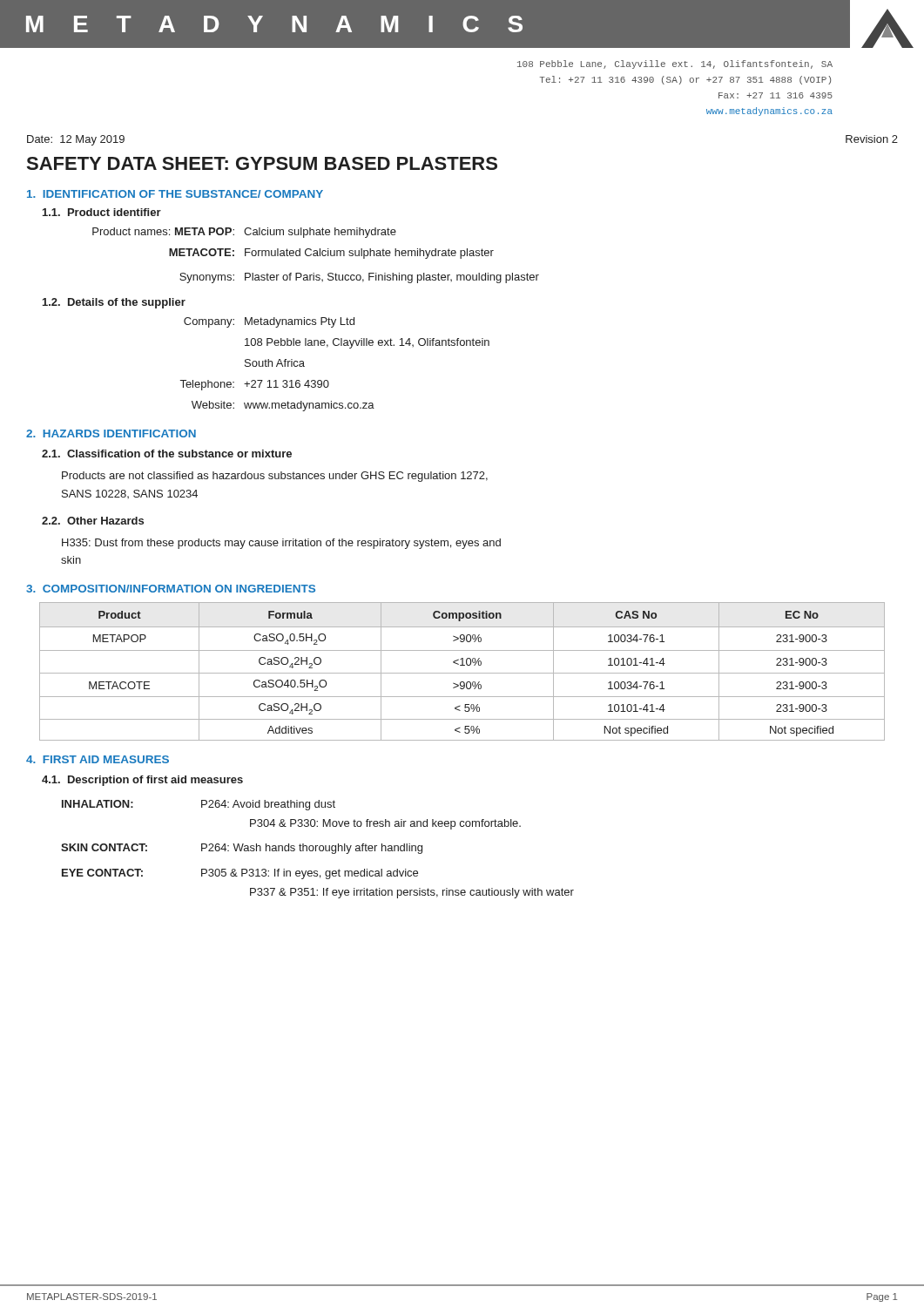This screenshot has height=1307, width=924.
Task: Select the block starting "SKIN CONTACT: P264: Wash hands thoroughly after"
Action: tap(242, 849)
